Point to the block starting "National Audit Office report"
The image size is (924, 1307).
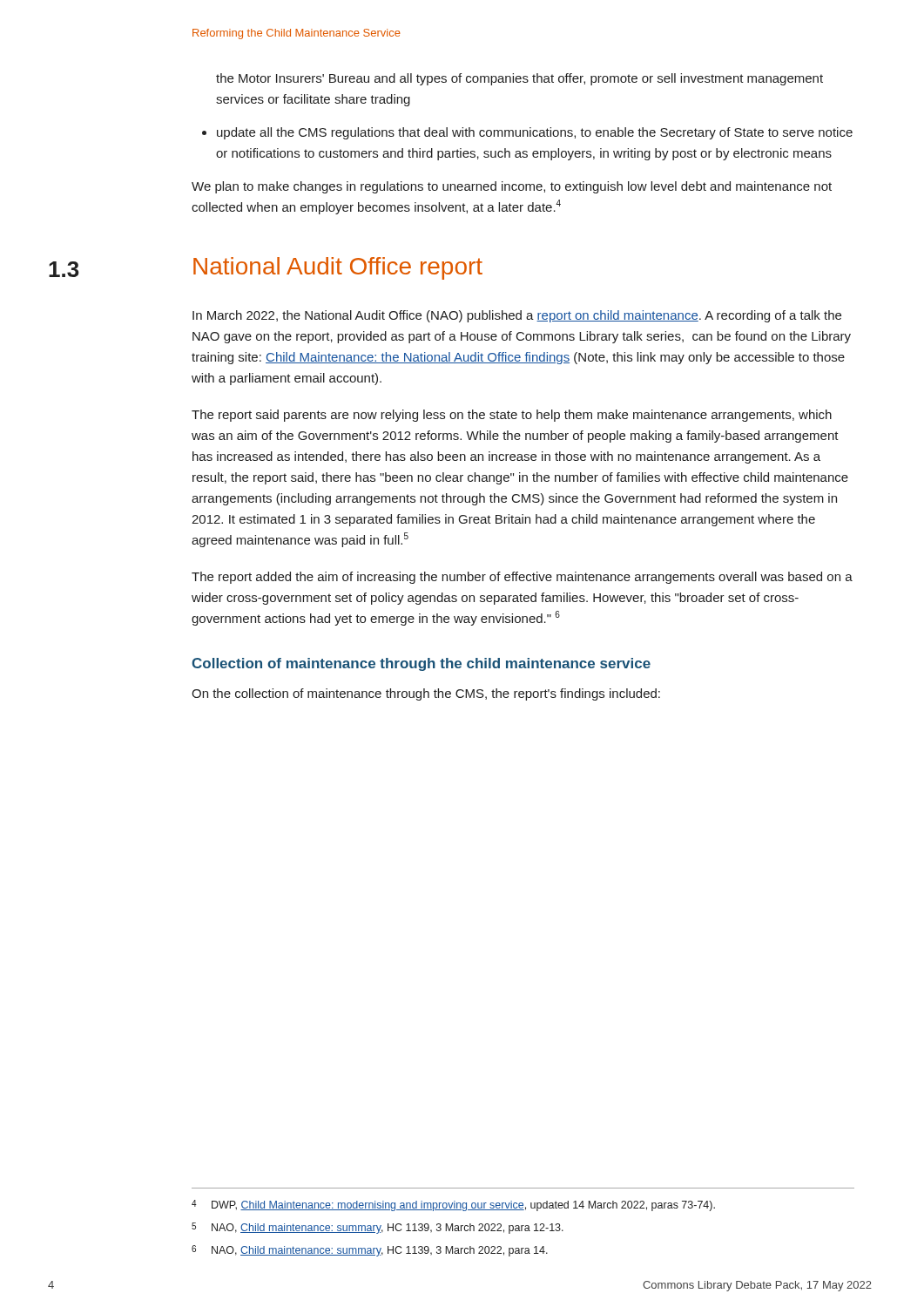coord(337,266)
